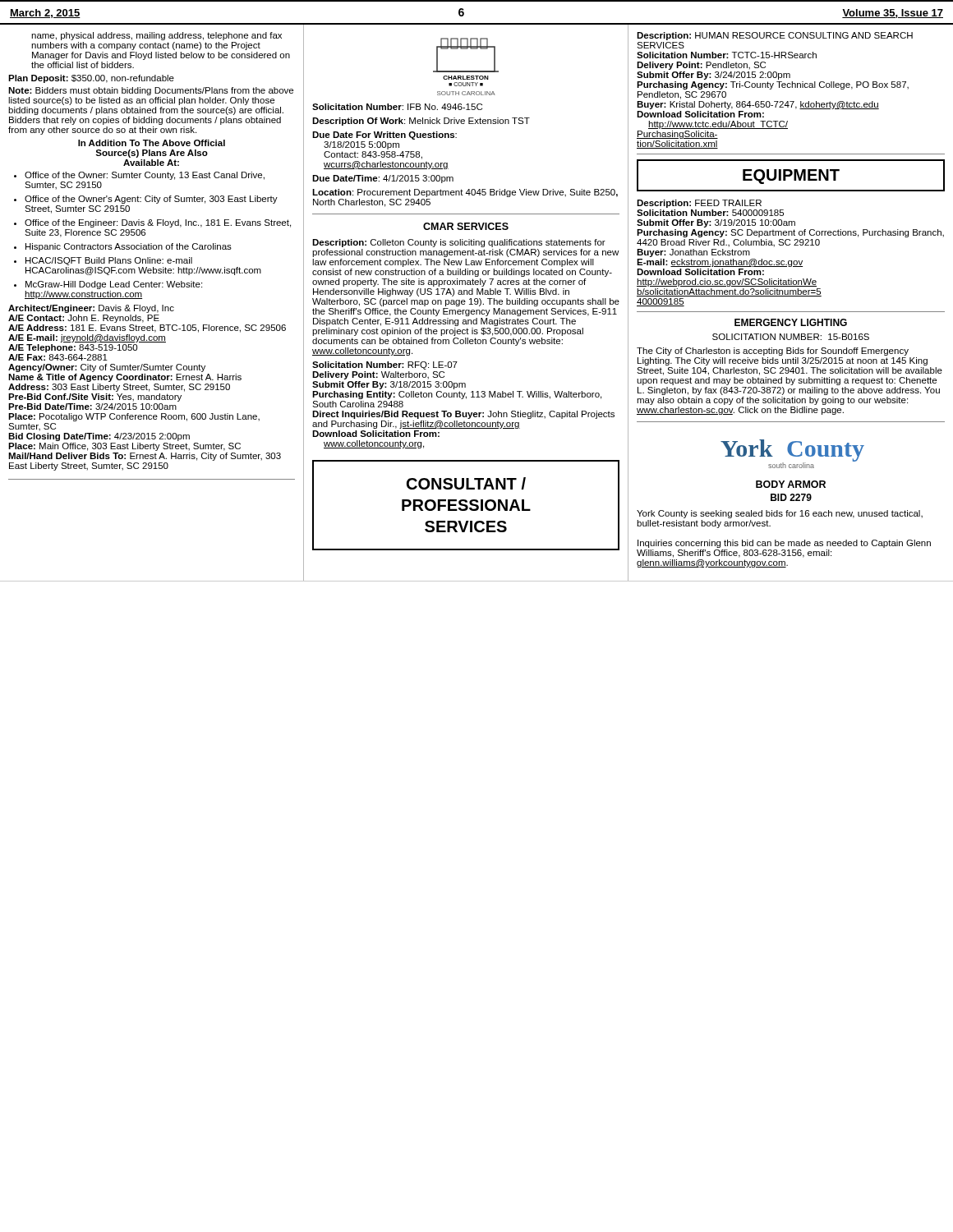
Task: Where is the passage that starts "Location: Procurement Department"?
Action: [x=465, y=197]
